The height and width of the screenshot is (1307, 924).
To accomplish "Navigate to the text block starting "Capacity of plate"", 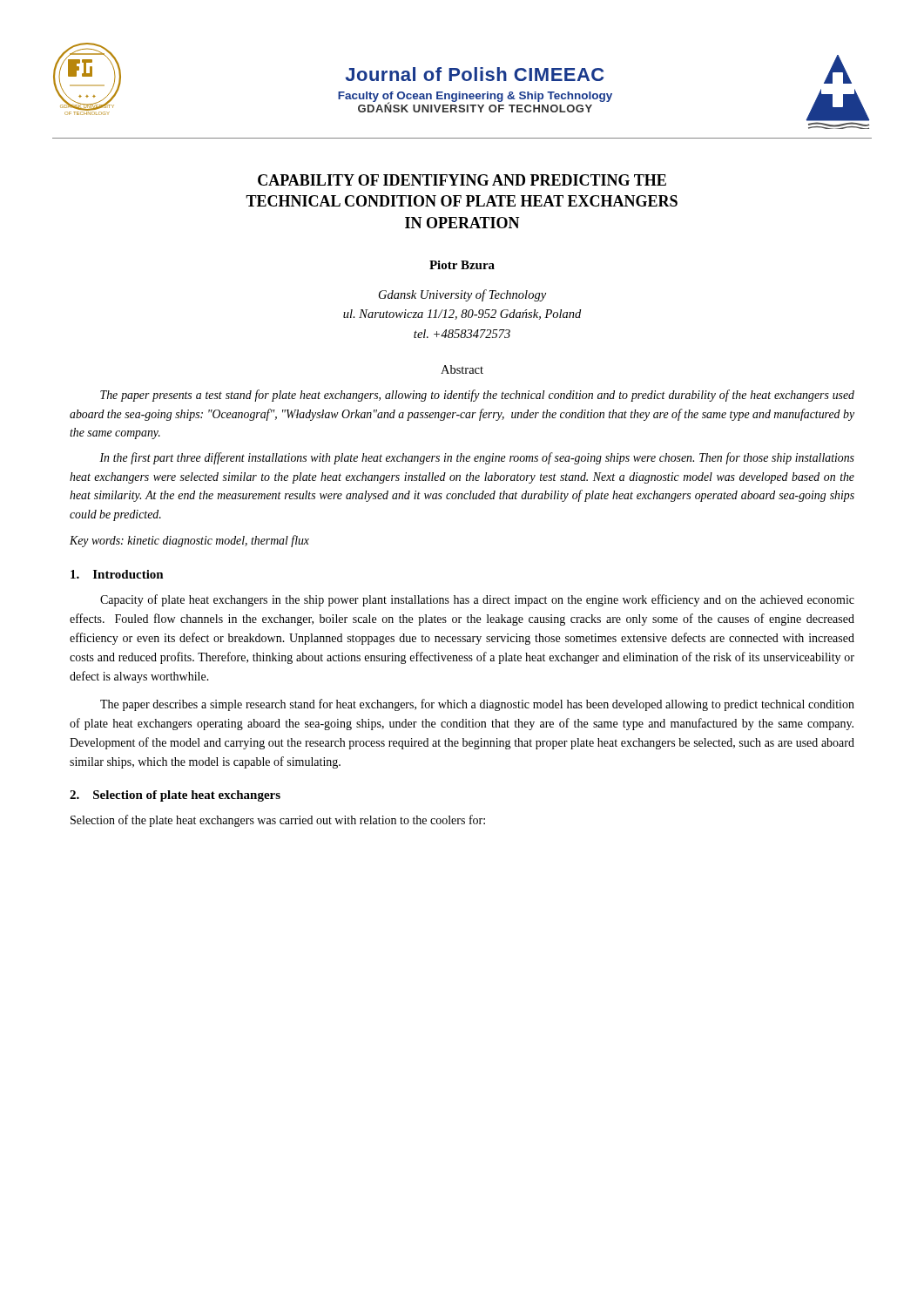I will tap(477, 600).
